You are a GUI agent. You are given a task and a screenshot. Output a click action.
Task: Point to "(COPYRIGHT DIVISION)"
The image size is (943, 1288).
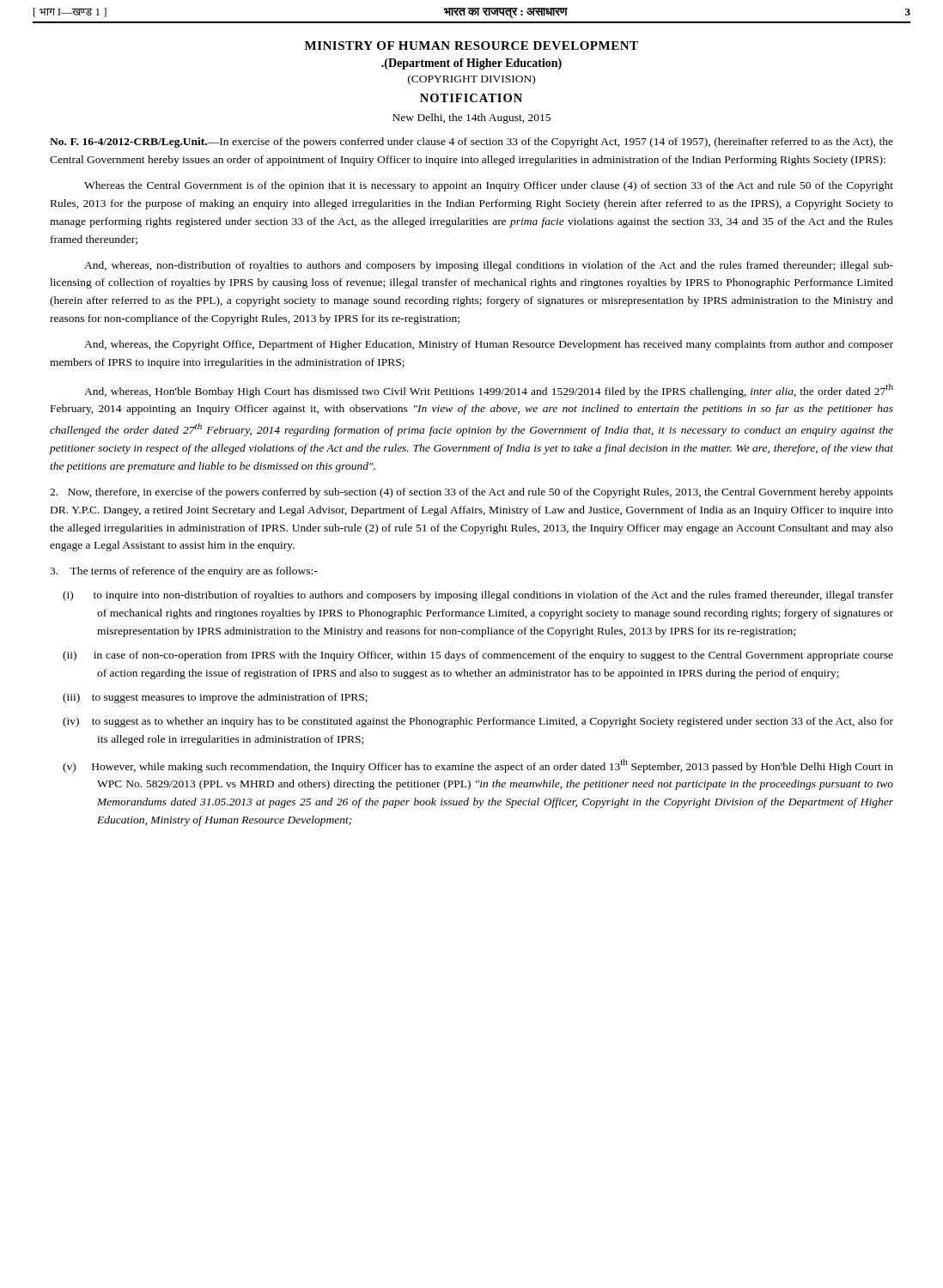point(472,79)
